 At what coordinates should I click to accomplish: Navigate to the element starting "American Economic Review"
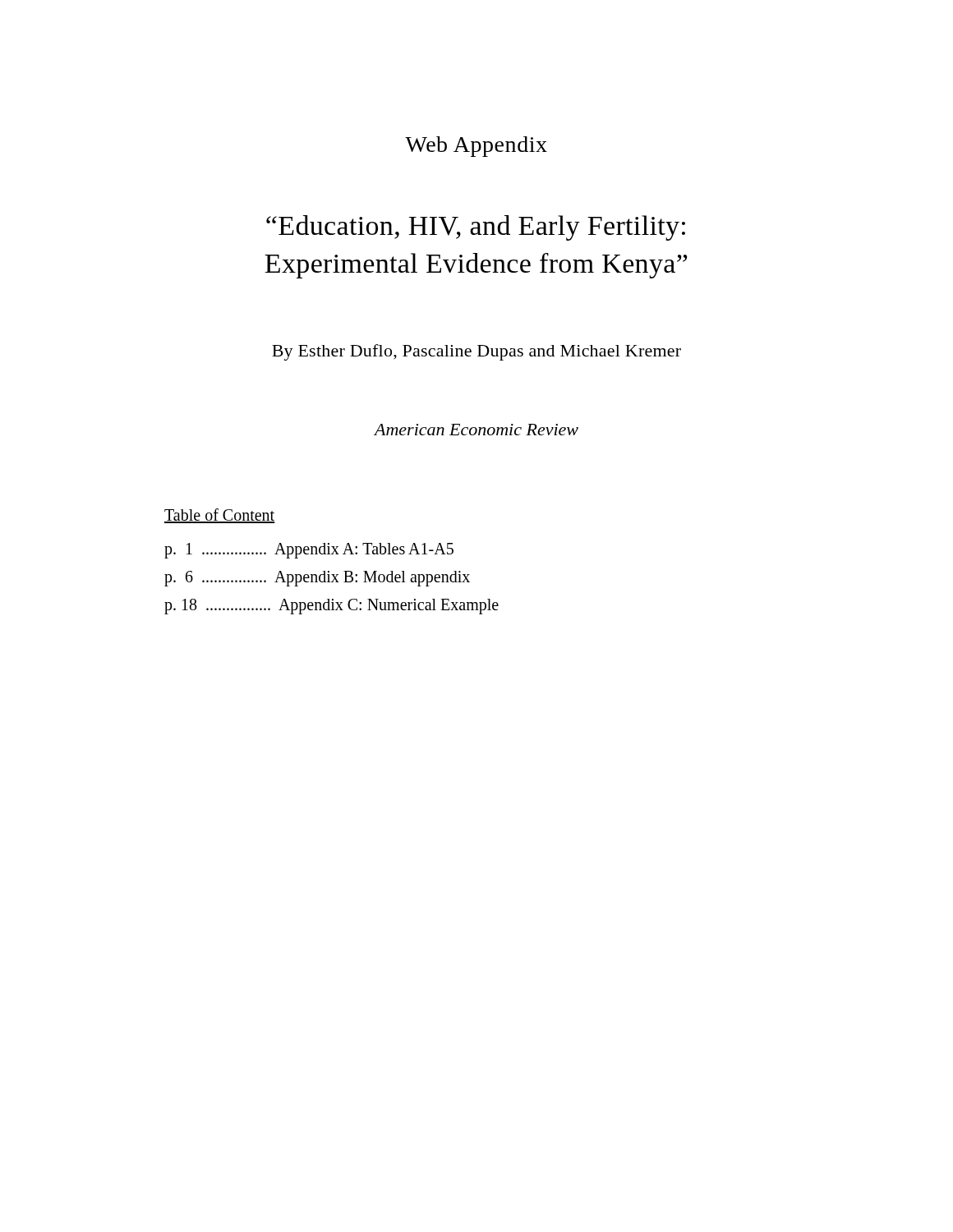(x=476, y=429)
